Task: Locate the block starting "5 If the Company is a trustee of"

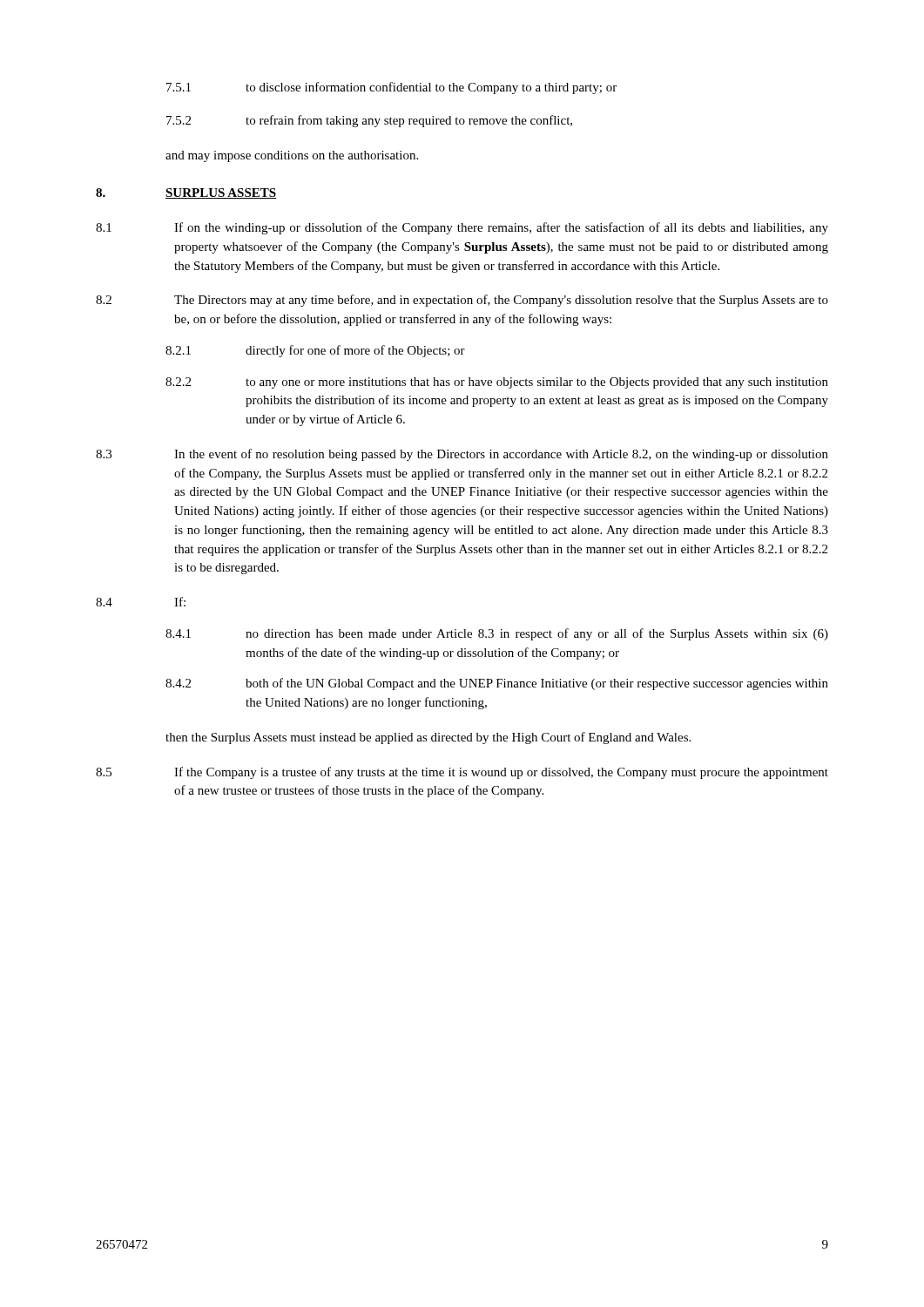Action: point(462,782)
